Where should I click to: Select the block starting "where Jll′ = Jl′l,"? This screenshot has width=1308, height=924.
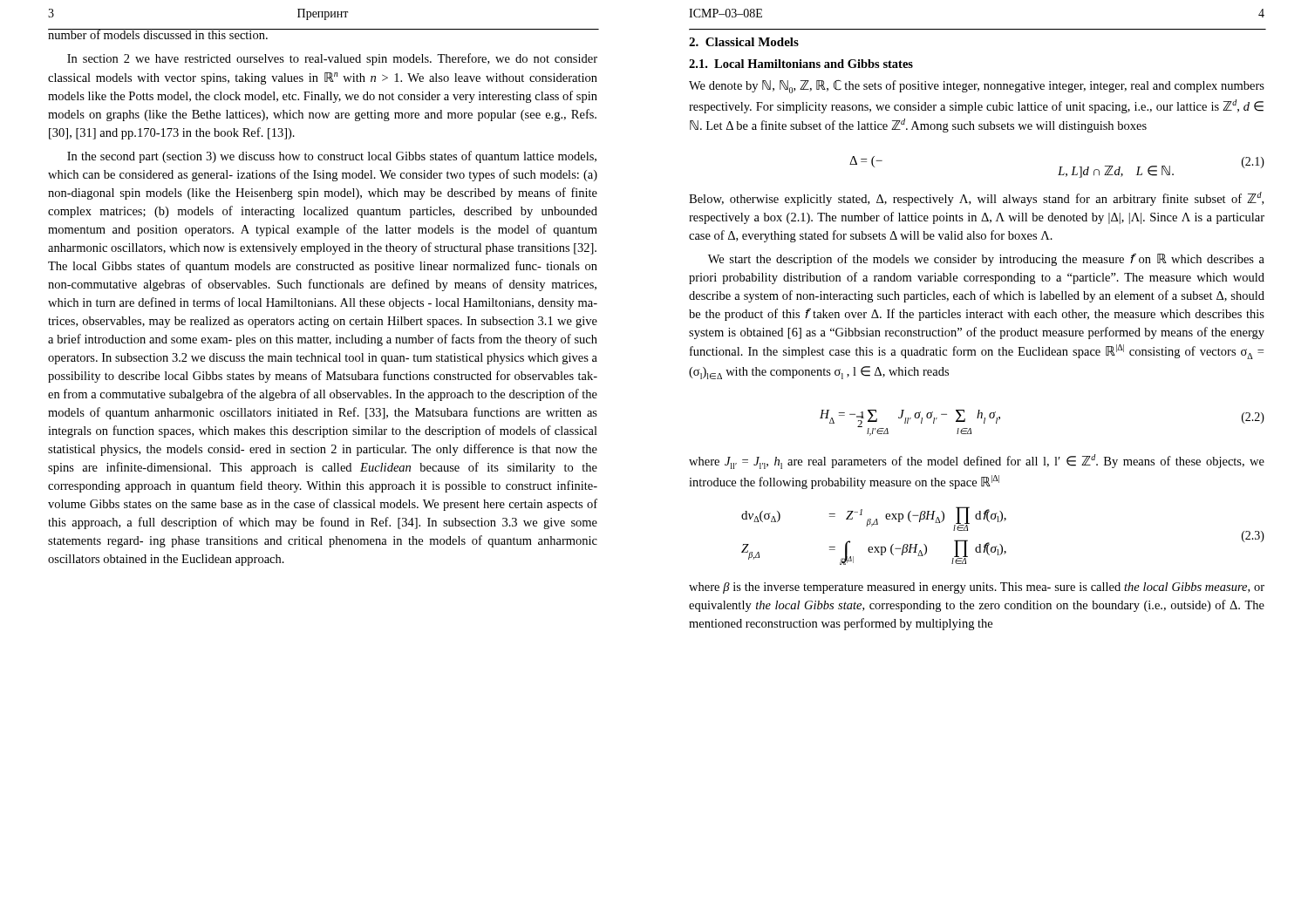(977, 471)
